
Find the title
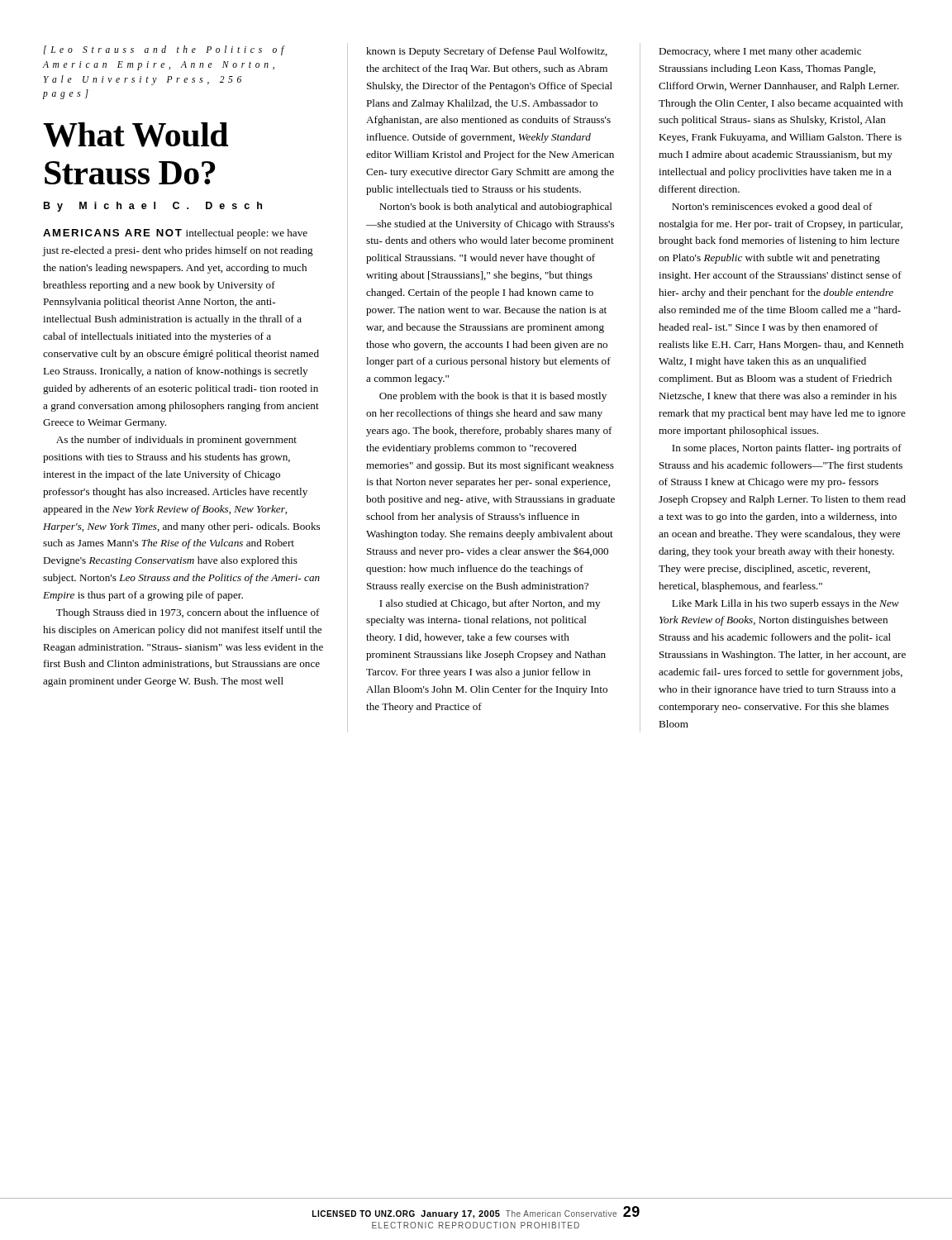click(183, 154)
